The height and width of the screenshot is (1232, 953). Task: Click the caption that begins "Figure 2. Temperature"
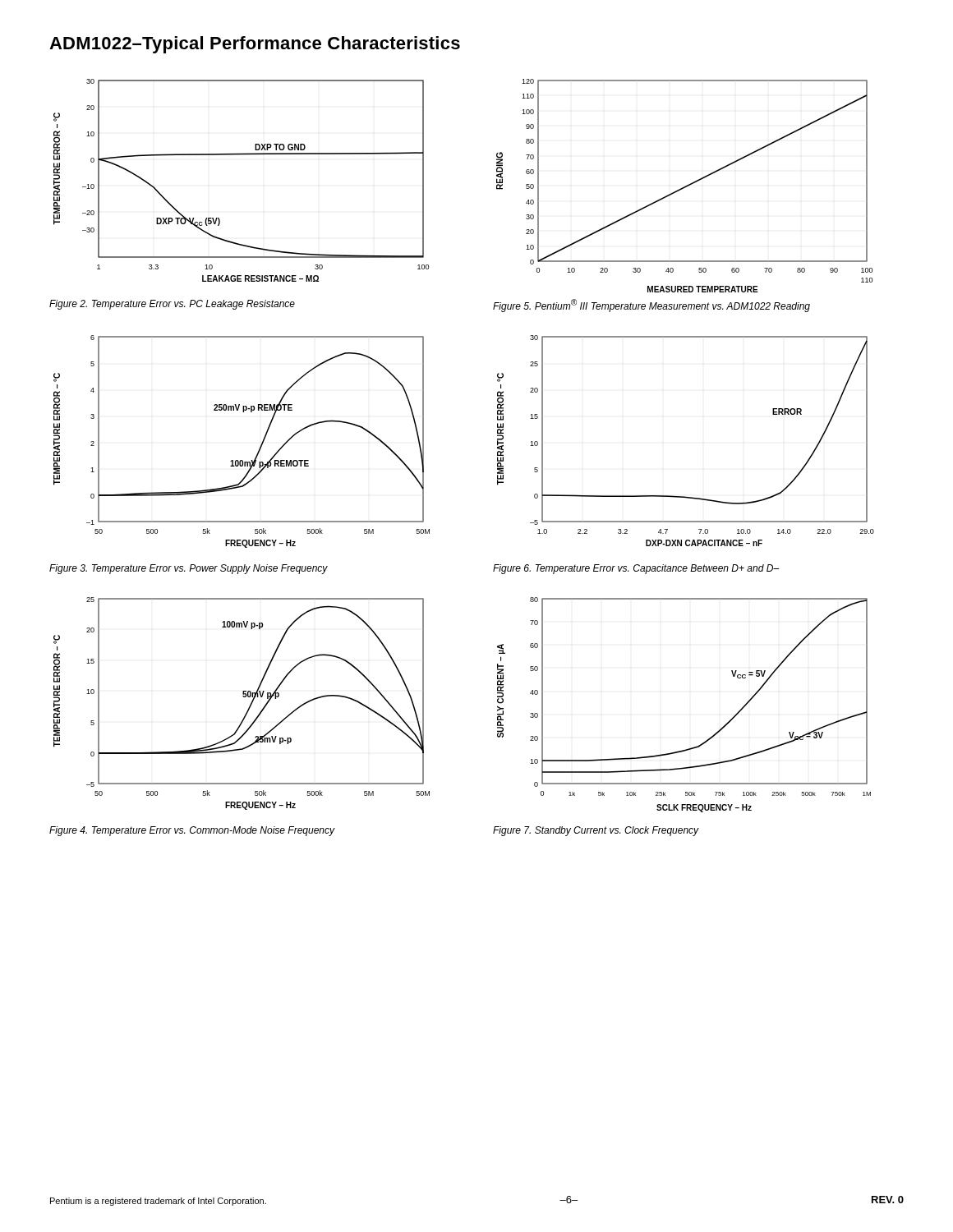(x=172, y=304)
